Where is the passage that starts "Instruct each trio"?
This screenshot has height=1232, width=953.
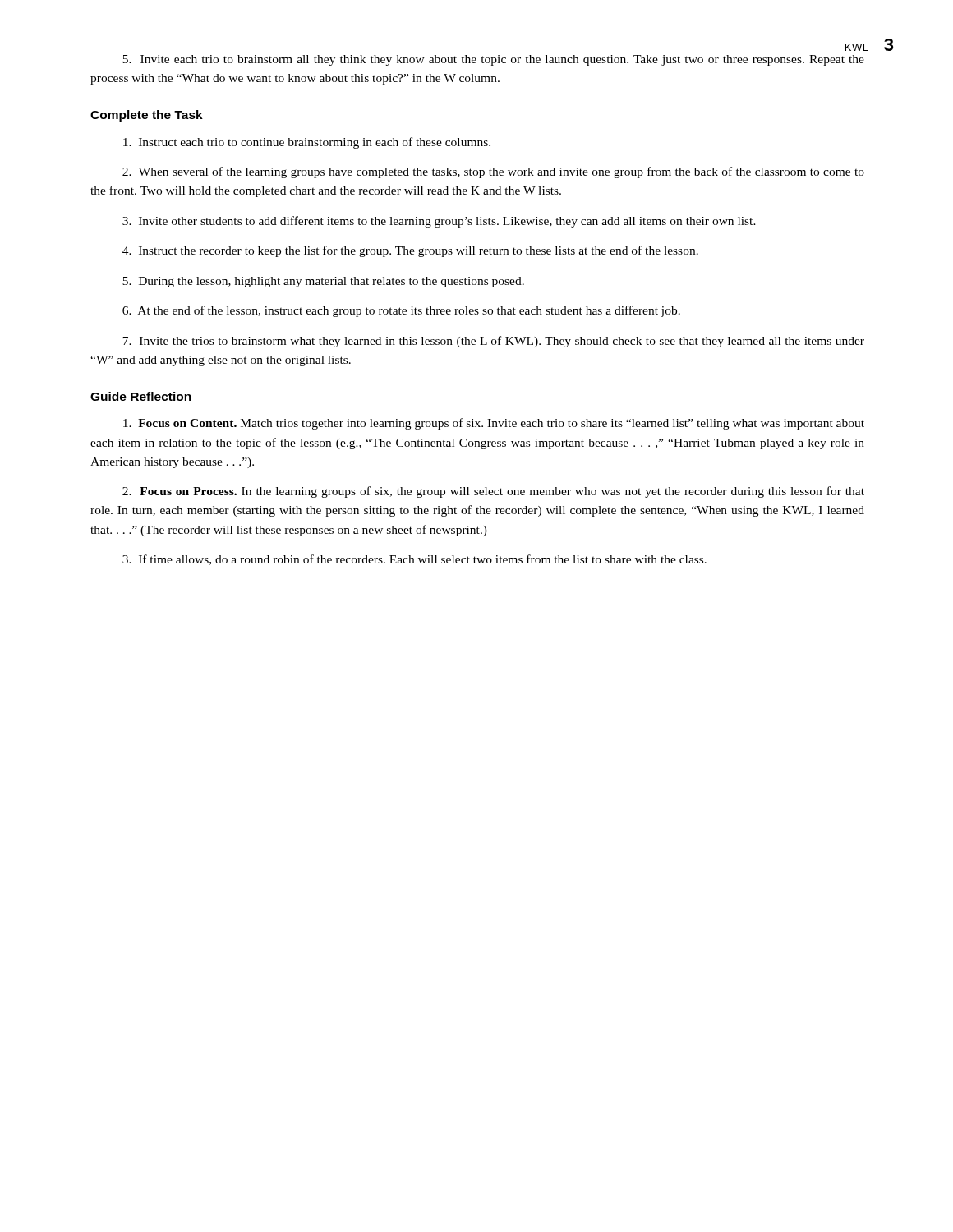(x=307, y=141)
